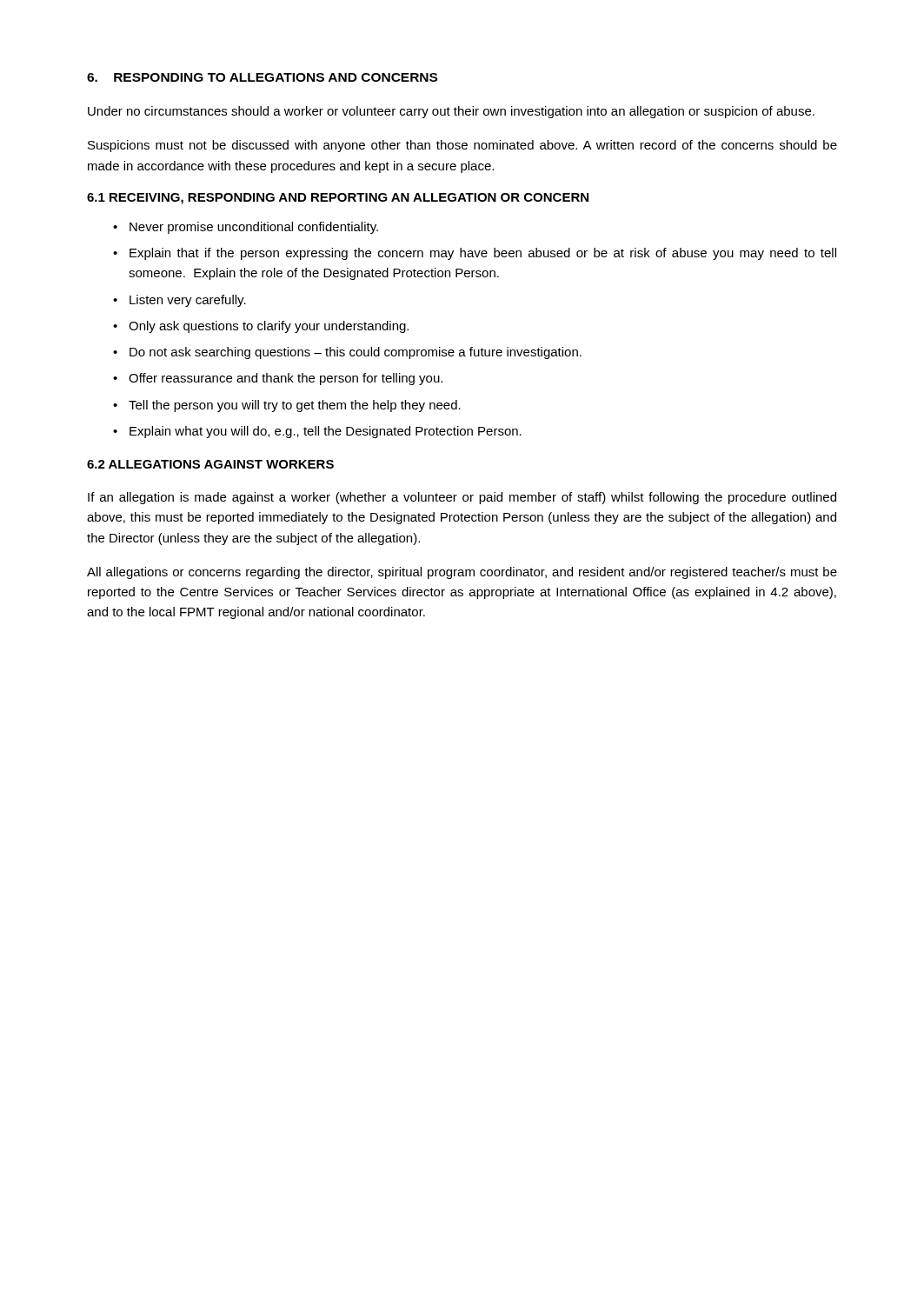Click on the region starting "• Only ask questions to clarify your"
The height and width of the screenshot is (1304, 924).
point(261,327)
